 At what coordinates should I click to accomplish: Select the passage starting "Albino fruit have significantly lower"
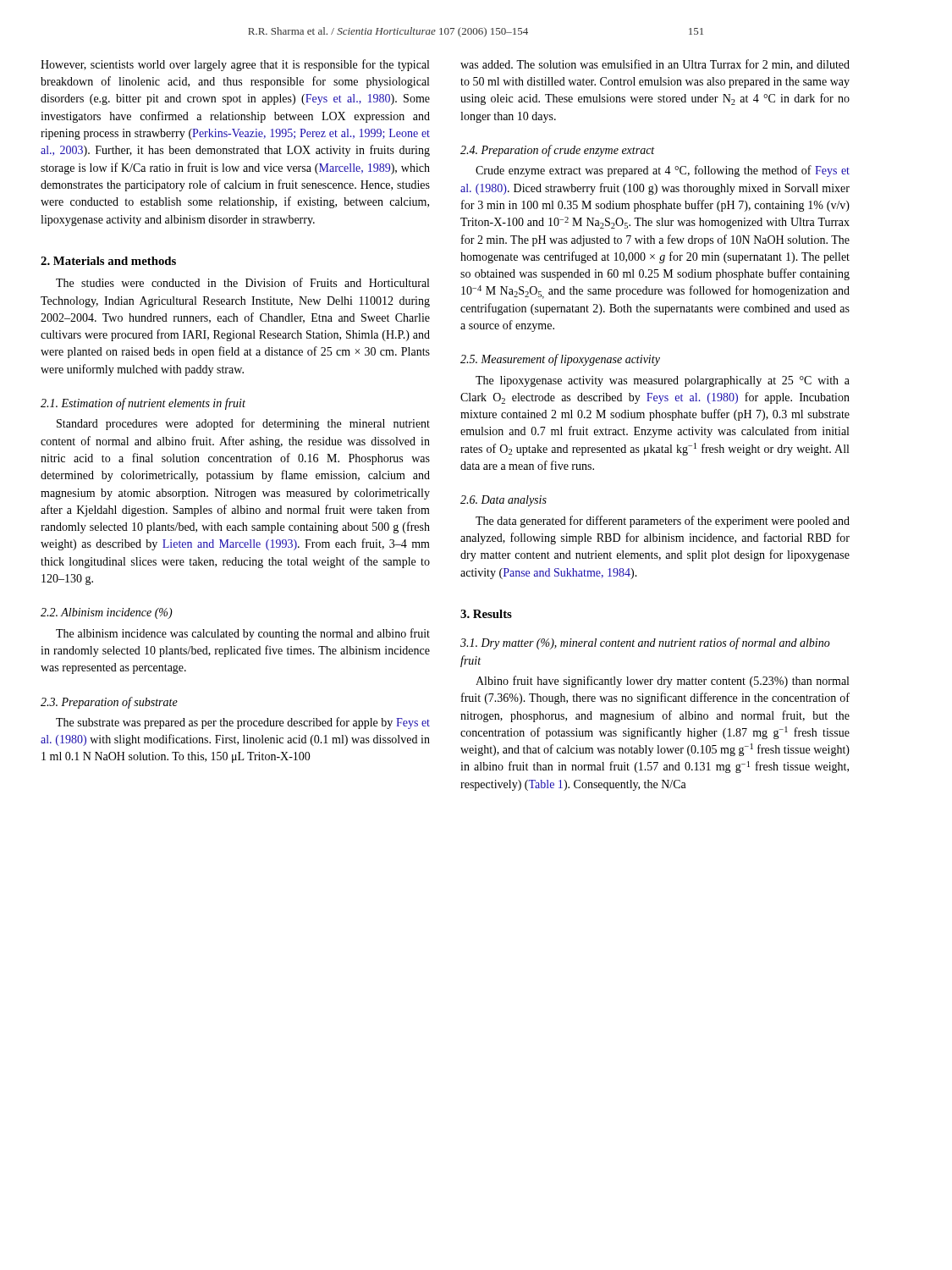655,733
